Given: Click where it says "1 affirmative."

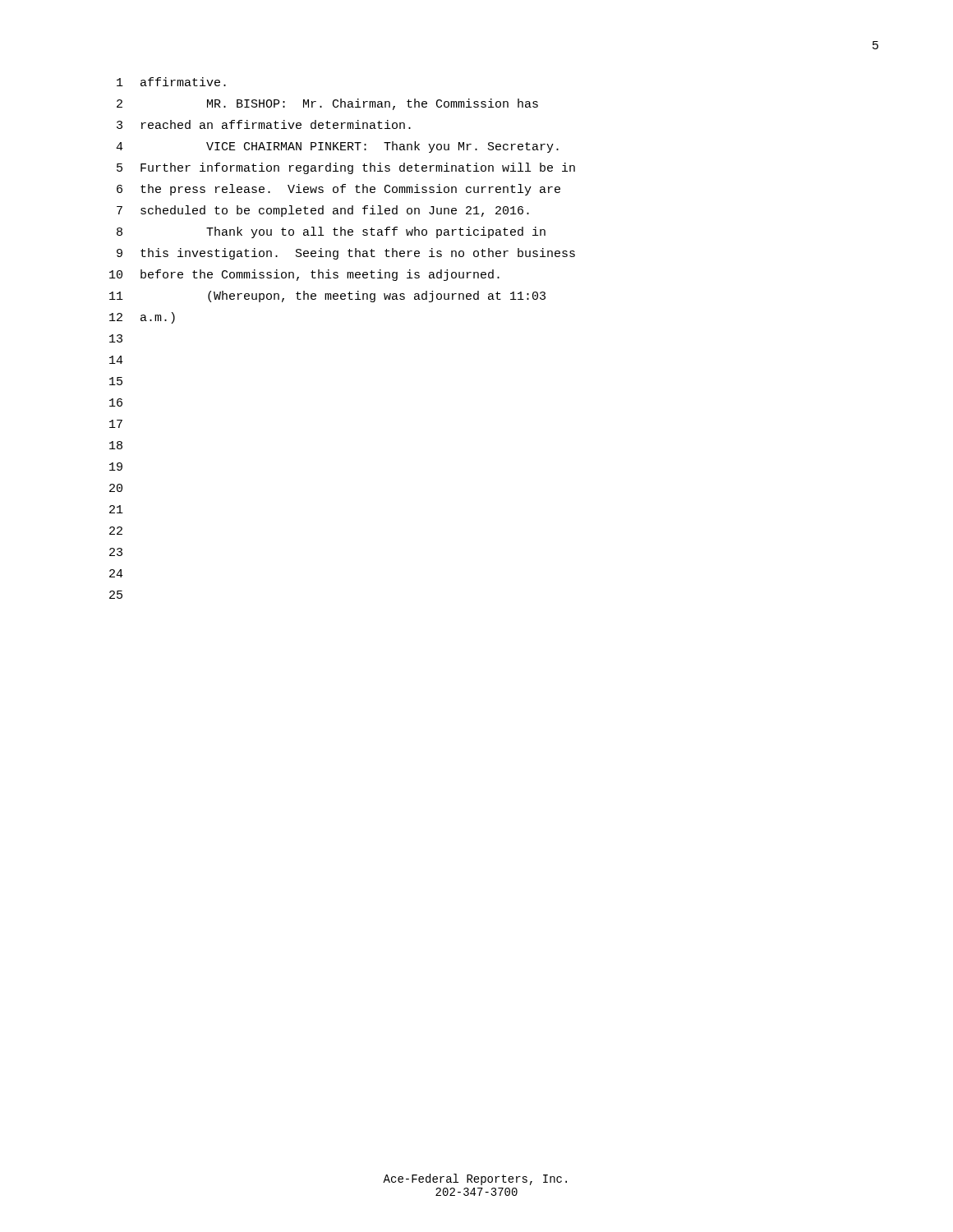Looking at the screenshot, I should (171, 82).
